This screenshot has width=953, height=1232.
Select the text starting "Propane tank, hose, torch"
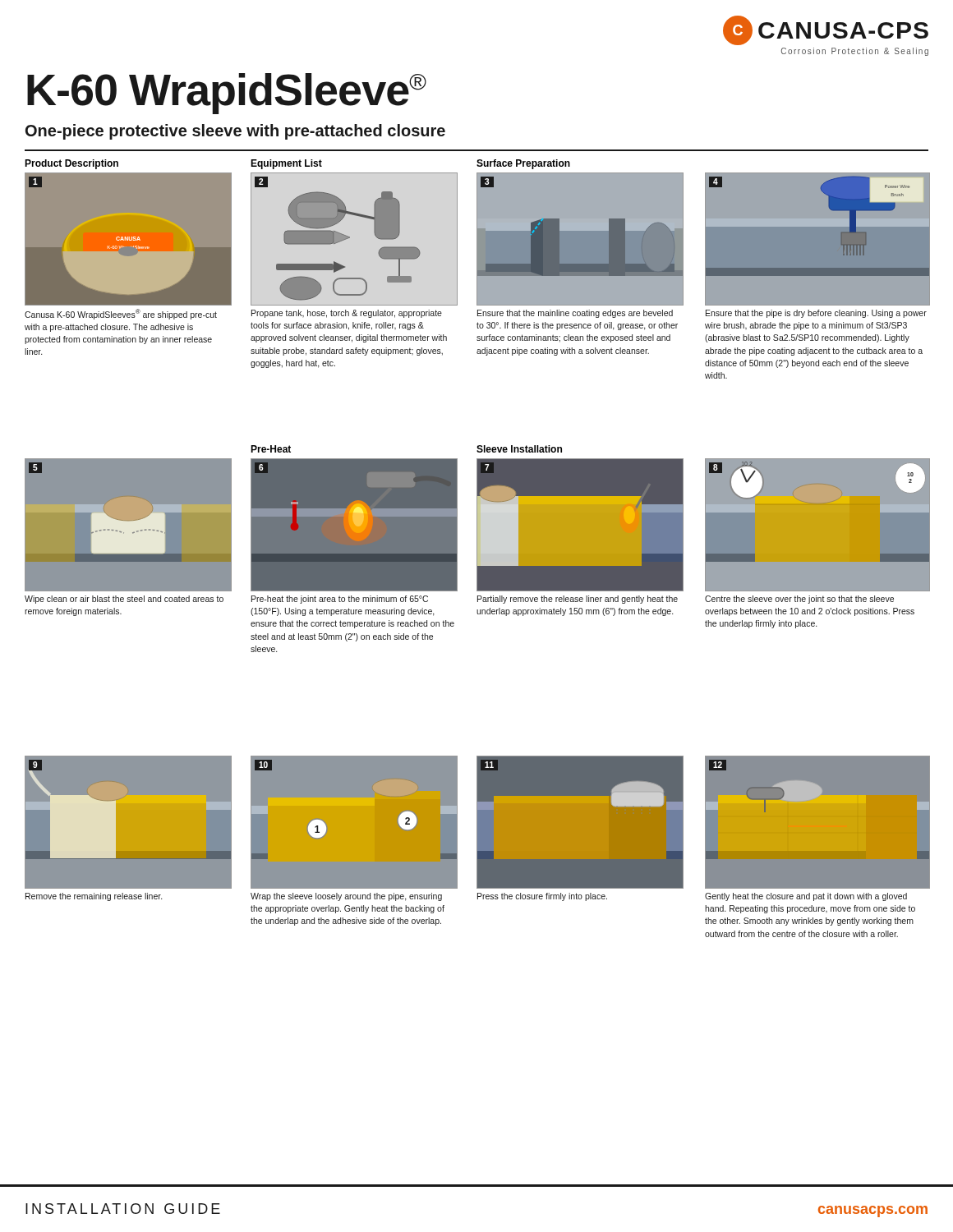[x=349, y=338]
